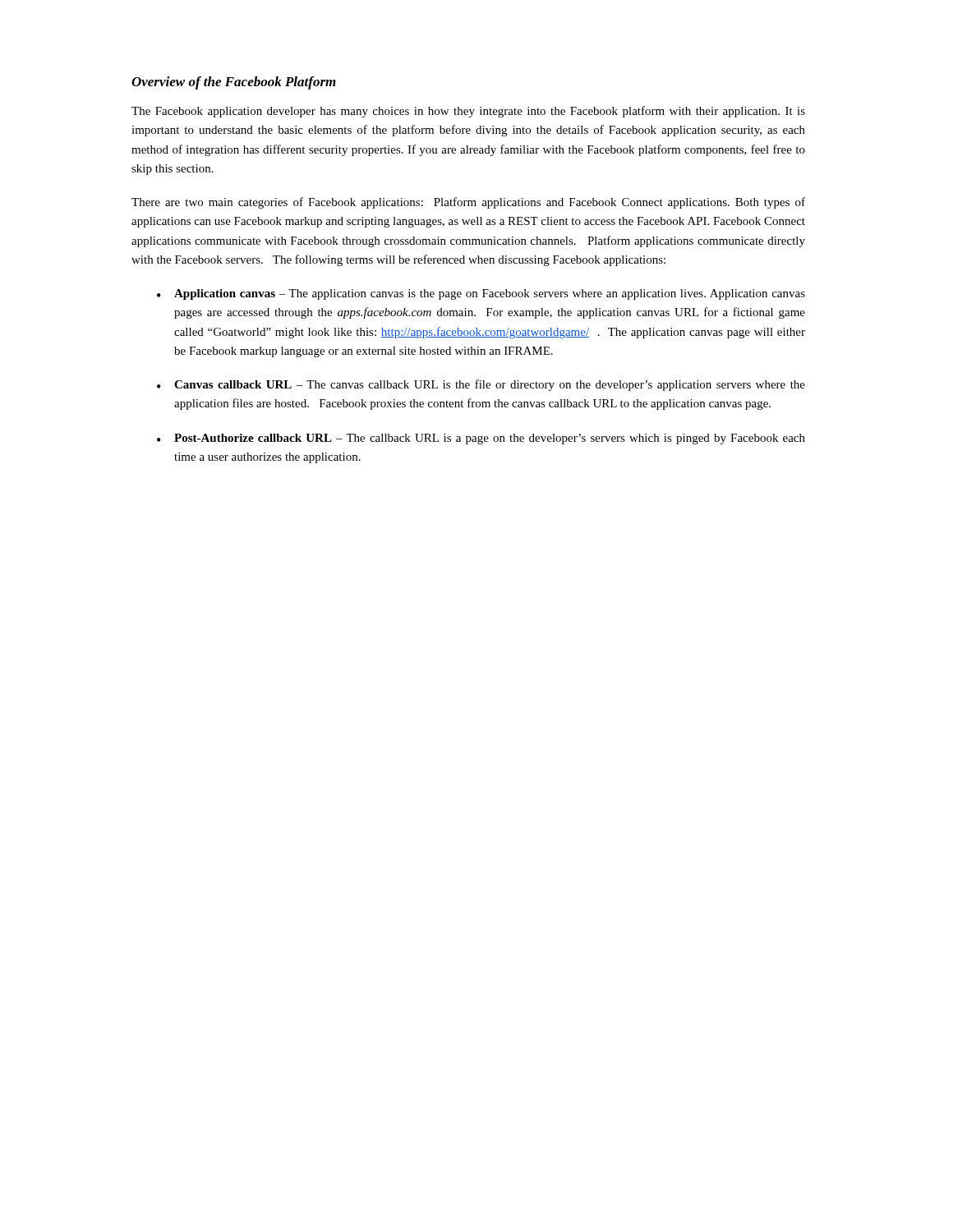This screenshot has height=1232, width=953.
Task: Click on the text starting "Application canvas – The application"
Action: tap(490, 322)
